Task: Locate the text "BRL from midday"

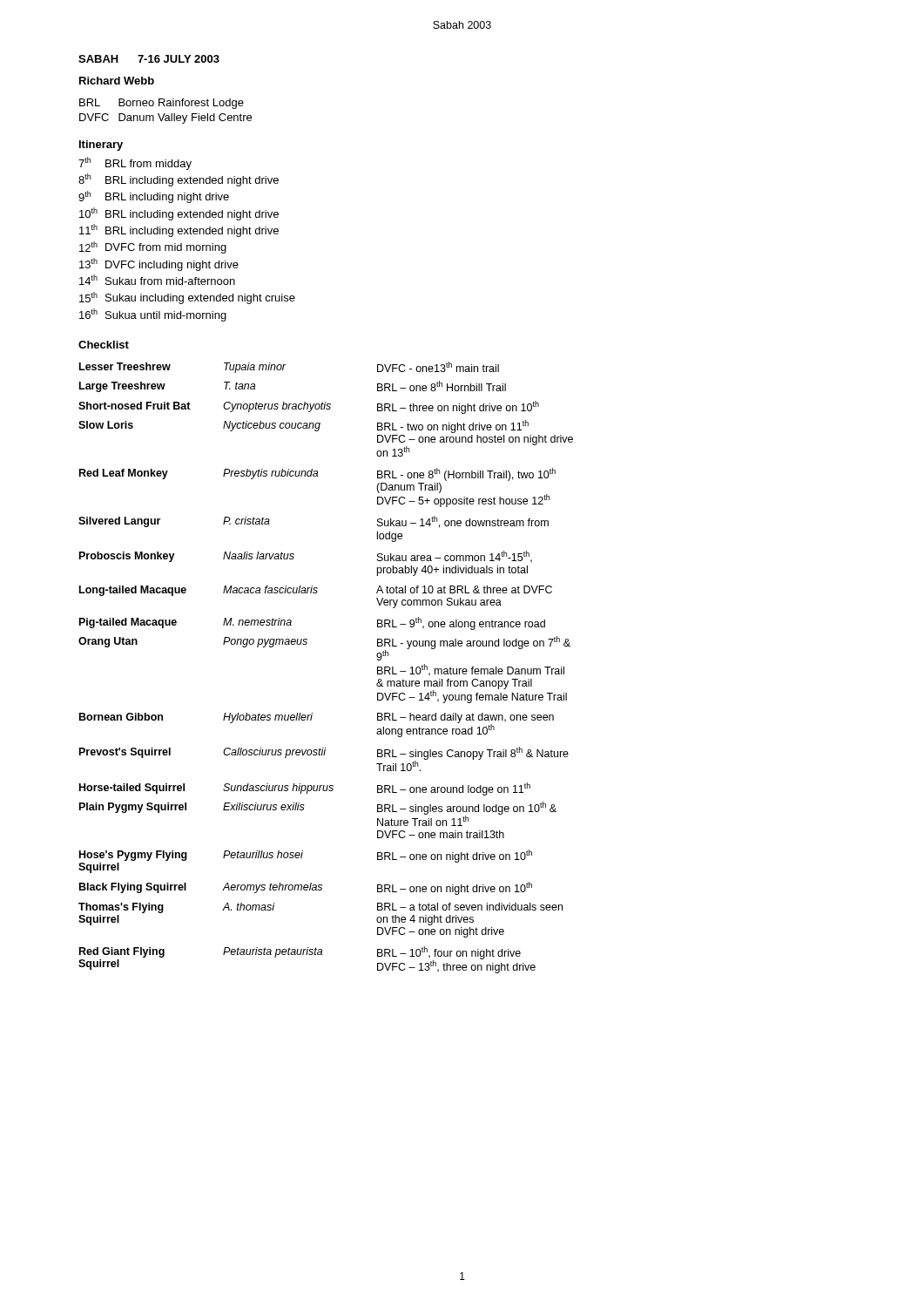Action: [x=148, y=163]
